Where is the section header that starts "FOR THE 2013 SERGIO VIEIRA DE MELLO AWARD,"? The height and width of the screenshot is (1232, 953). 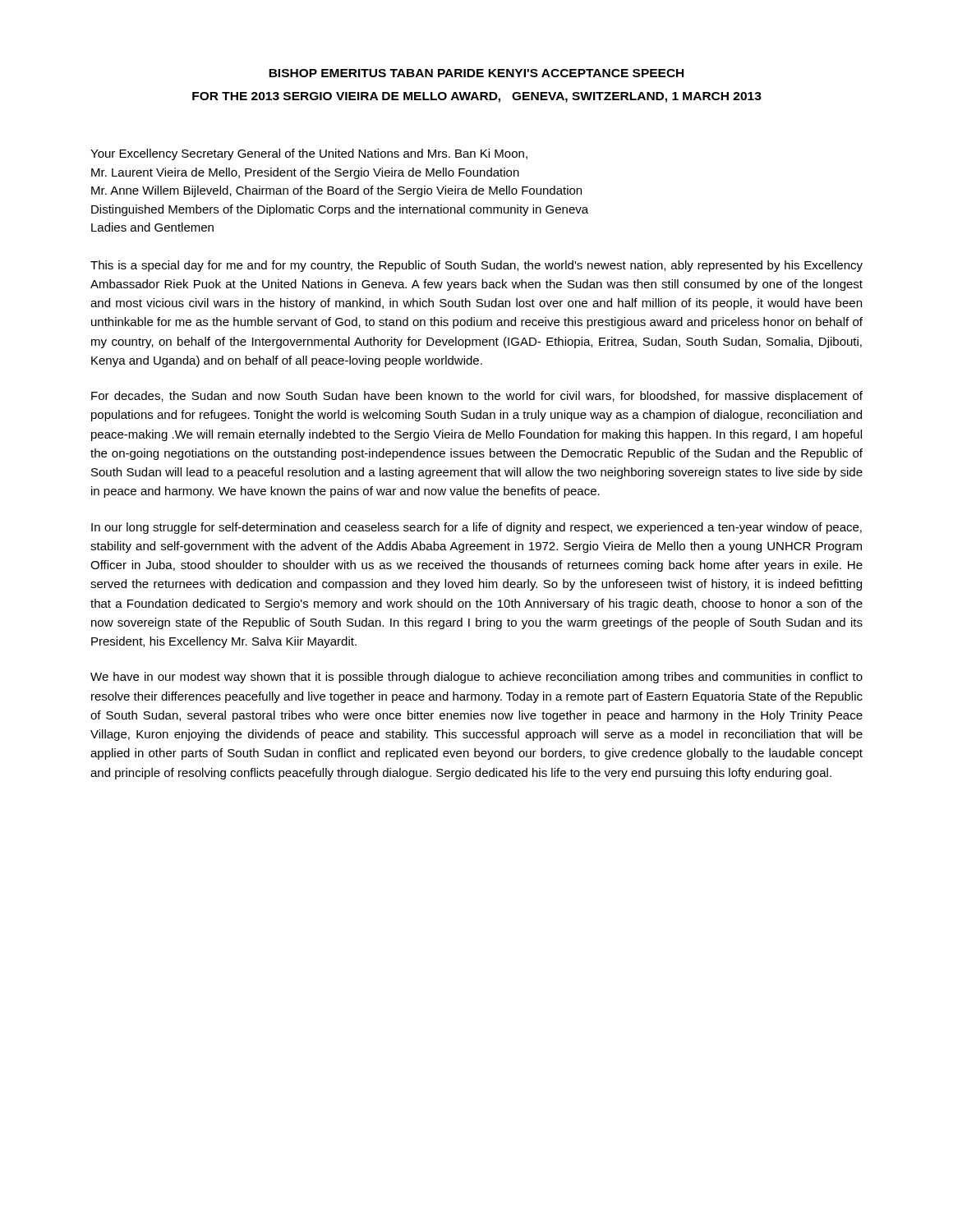point(476,96)
